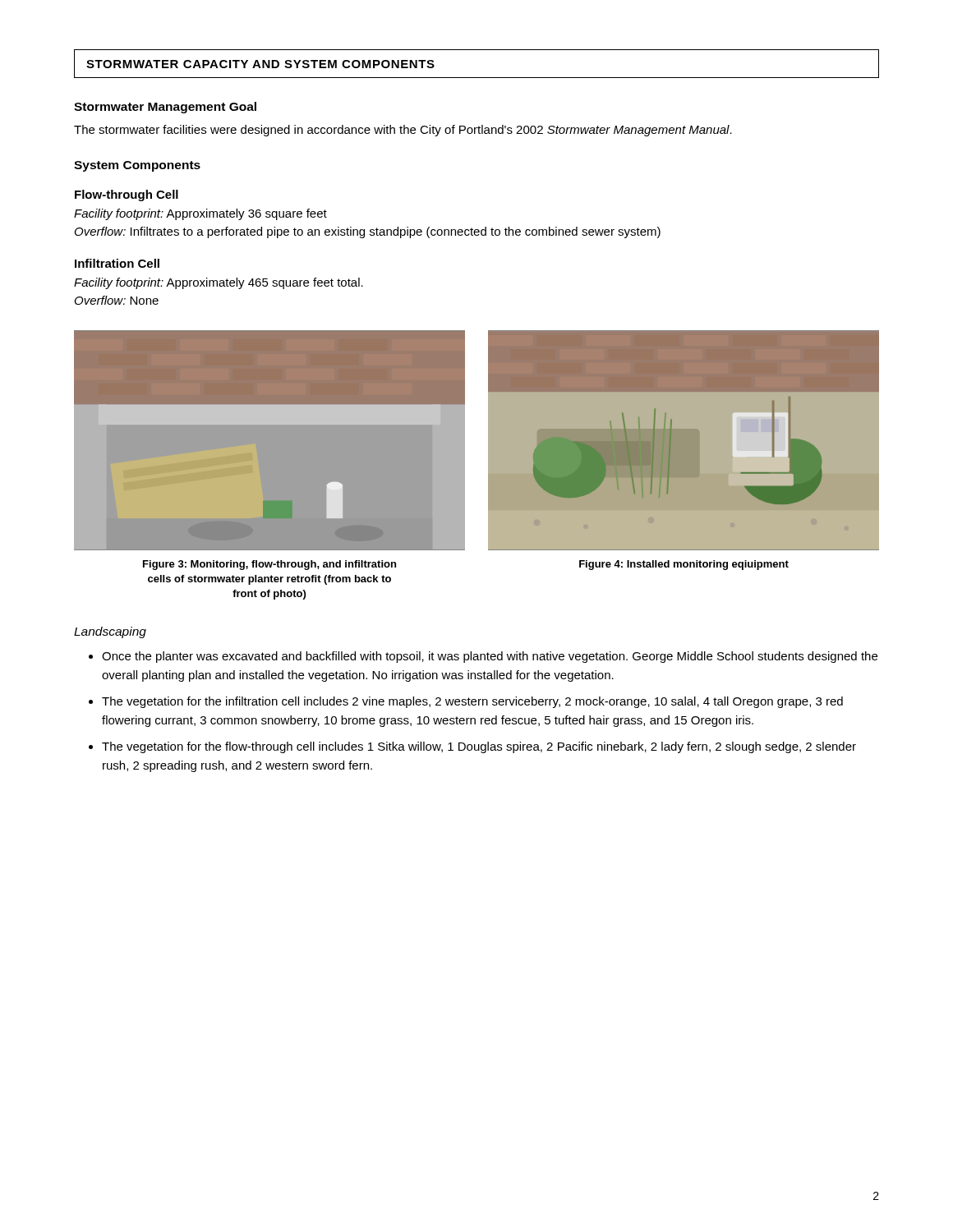Select the block starting "Figure 4: Installed monitoring eqiuipment"

coord(684,563)
